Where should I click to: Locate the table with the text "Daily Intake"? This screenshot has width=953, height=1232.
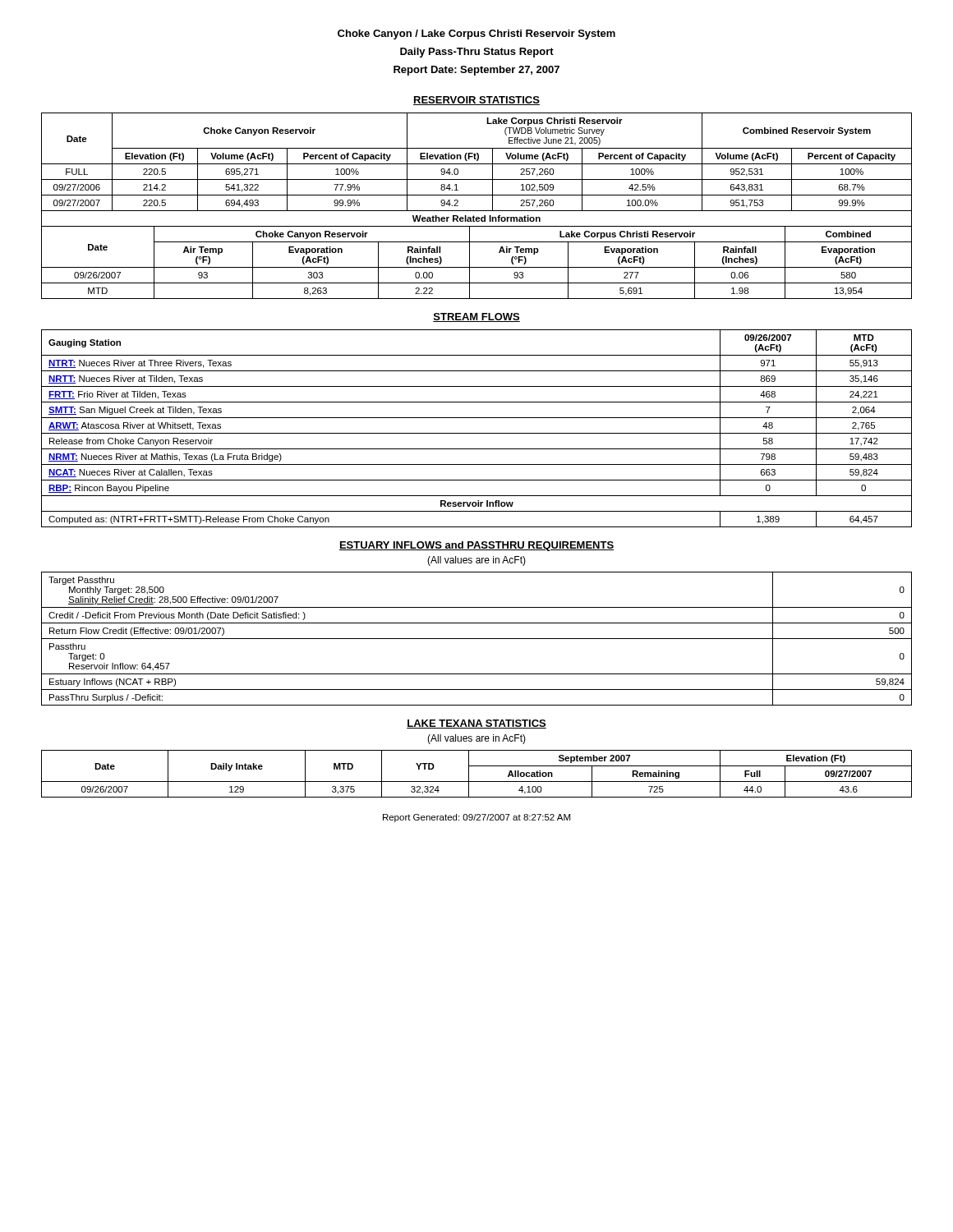pos(476,774)
